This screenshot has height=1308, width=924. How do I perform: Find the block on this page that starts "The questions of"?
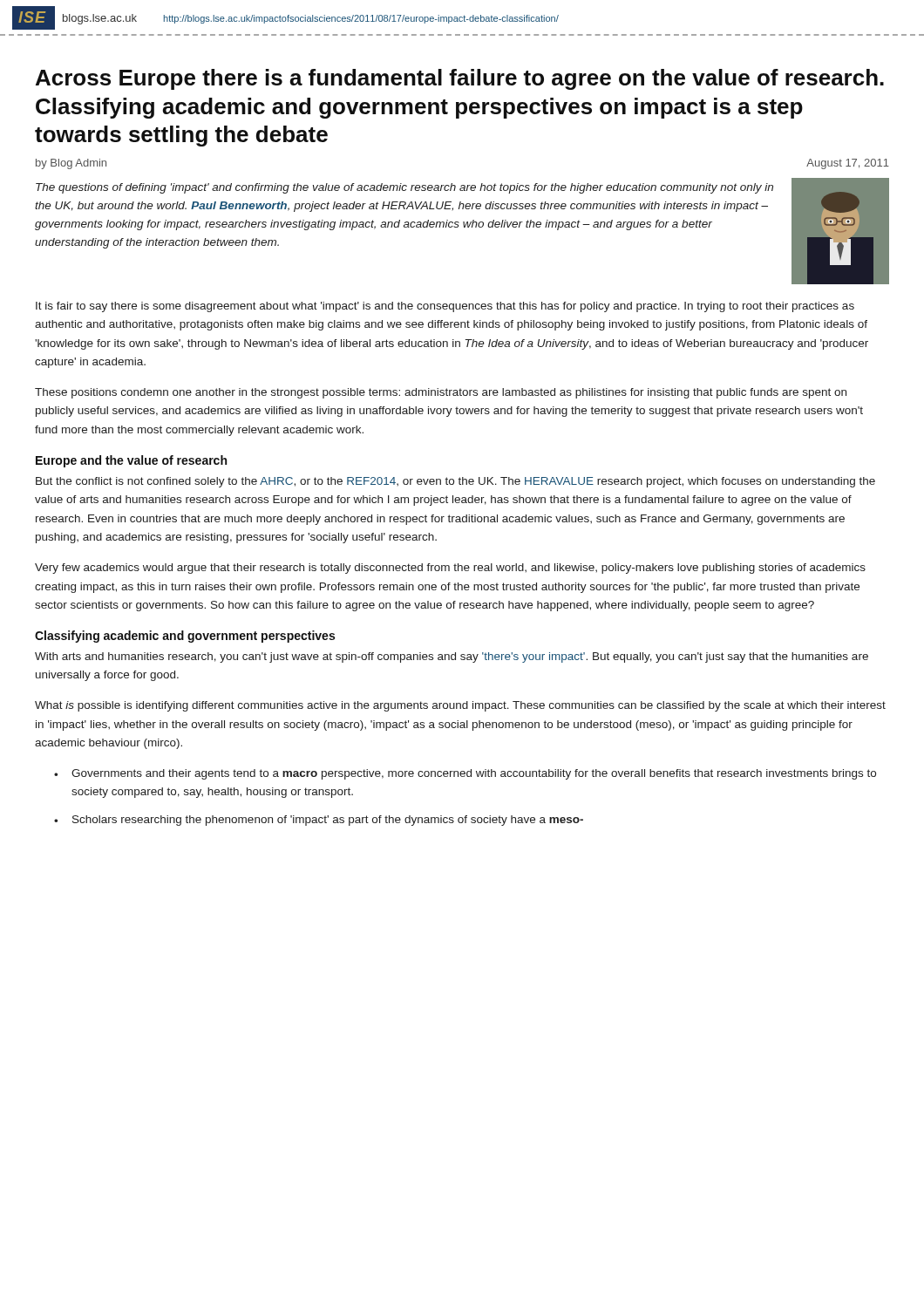(404, 214)
